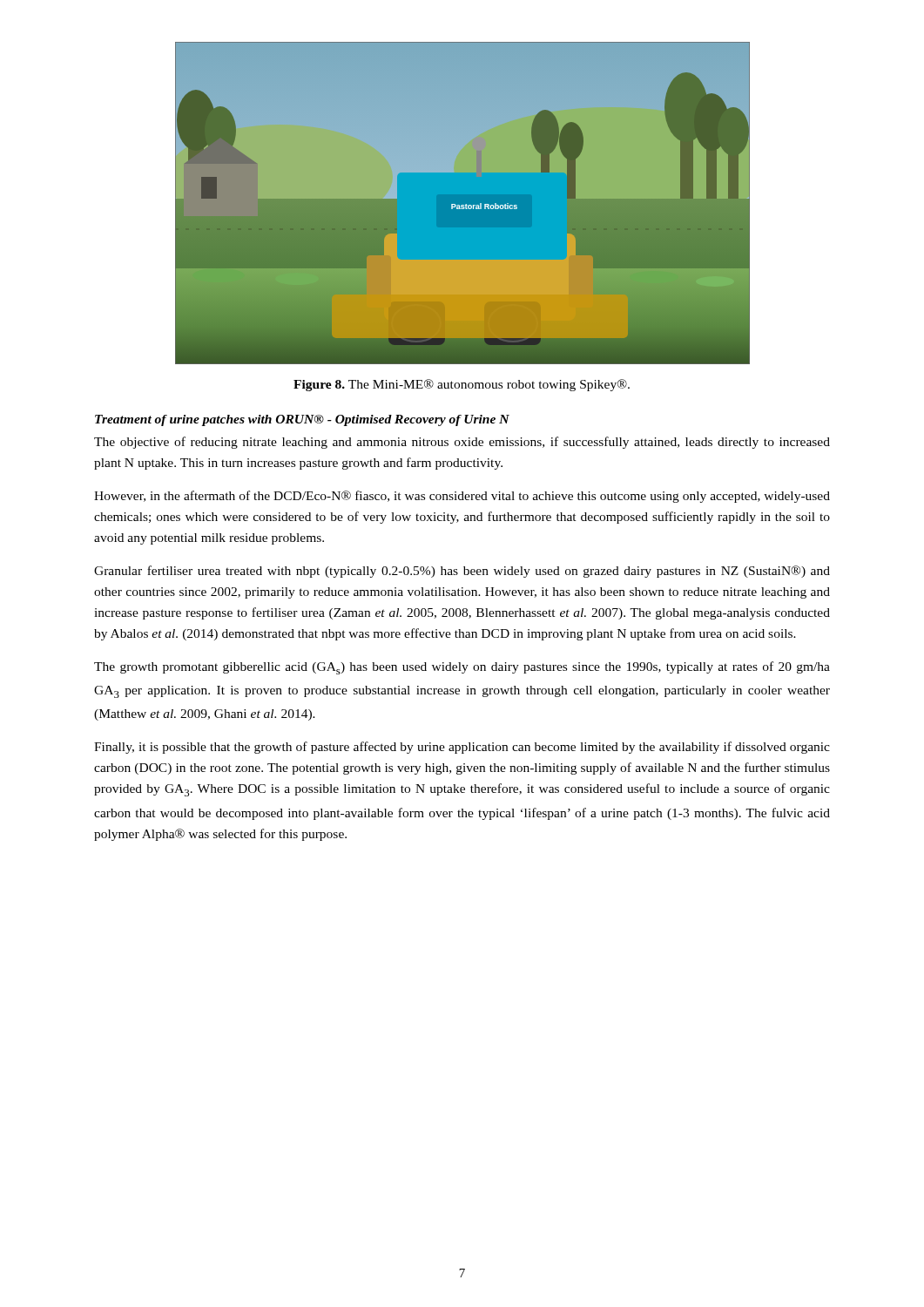Find the text starting "The growth promotant gibberellic acid (GAs) has been"

(462, 690)
